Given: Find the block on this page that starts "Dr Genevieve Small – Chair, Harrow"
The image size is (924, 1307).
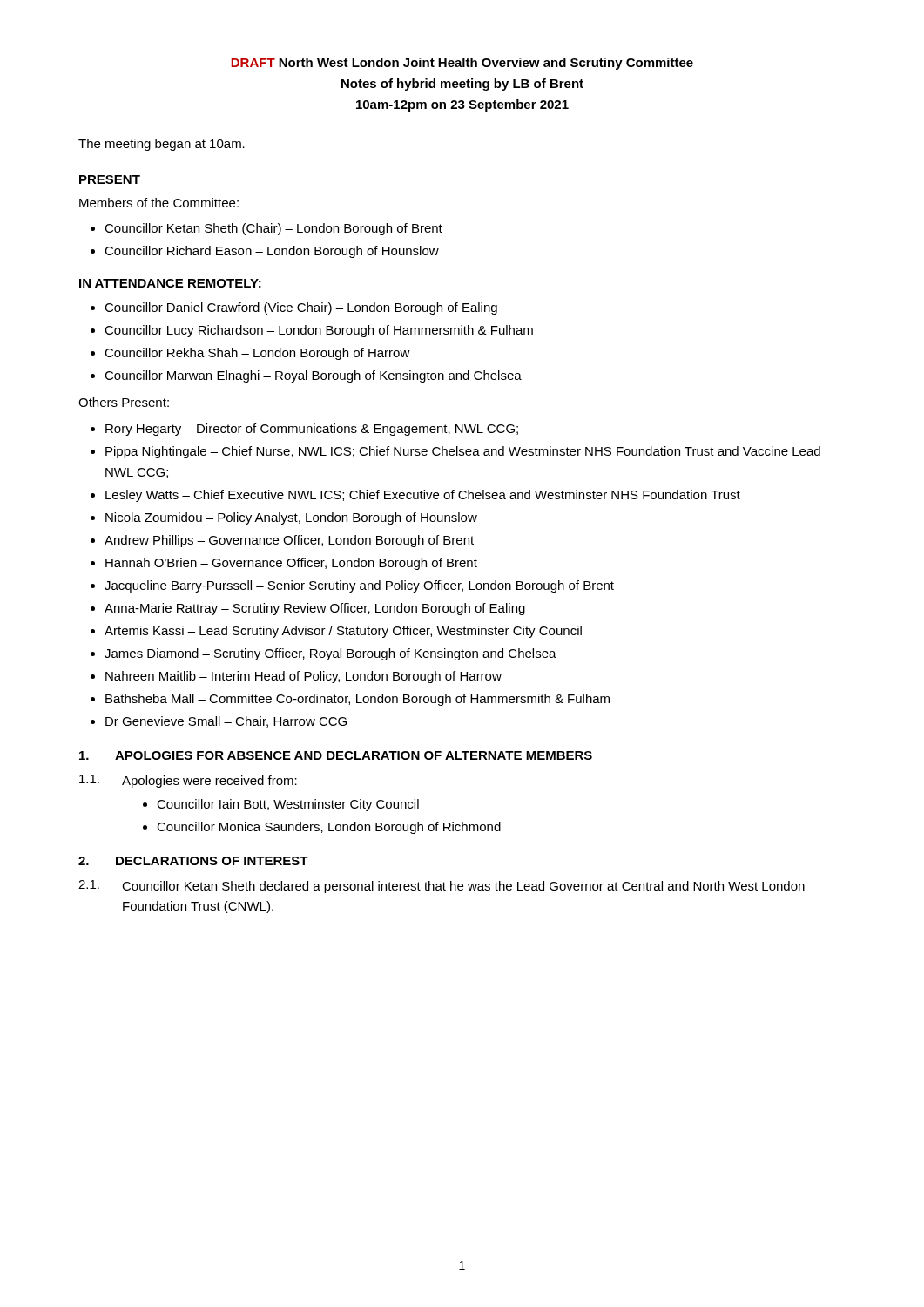Looking at the screenshot, I should [x=226, y=721].
